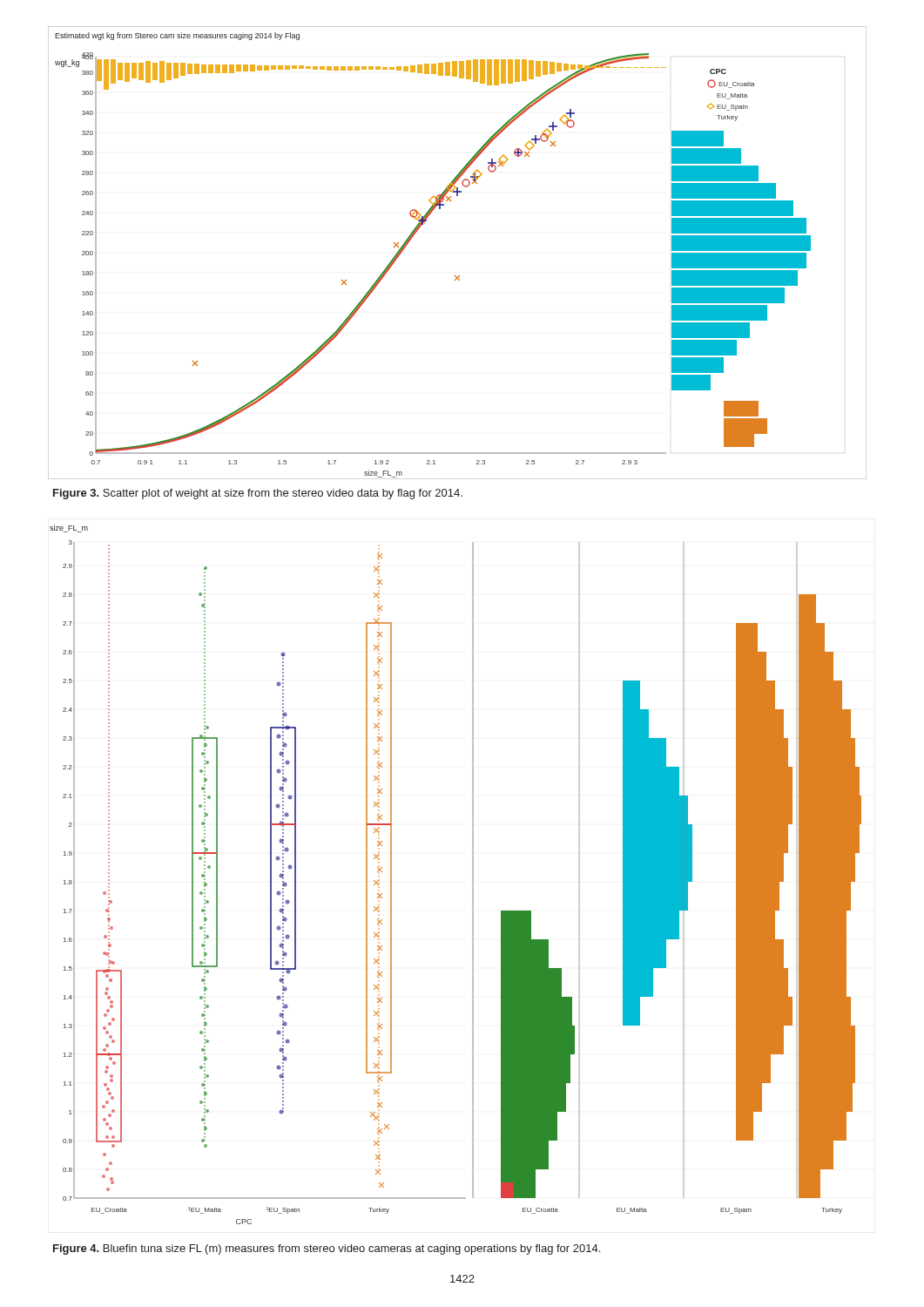
Task: Click on the caption containing "Figure 3. Scatter plot of weight at"
Action: 258,493
